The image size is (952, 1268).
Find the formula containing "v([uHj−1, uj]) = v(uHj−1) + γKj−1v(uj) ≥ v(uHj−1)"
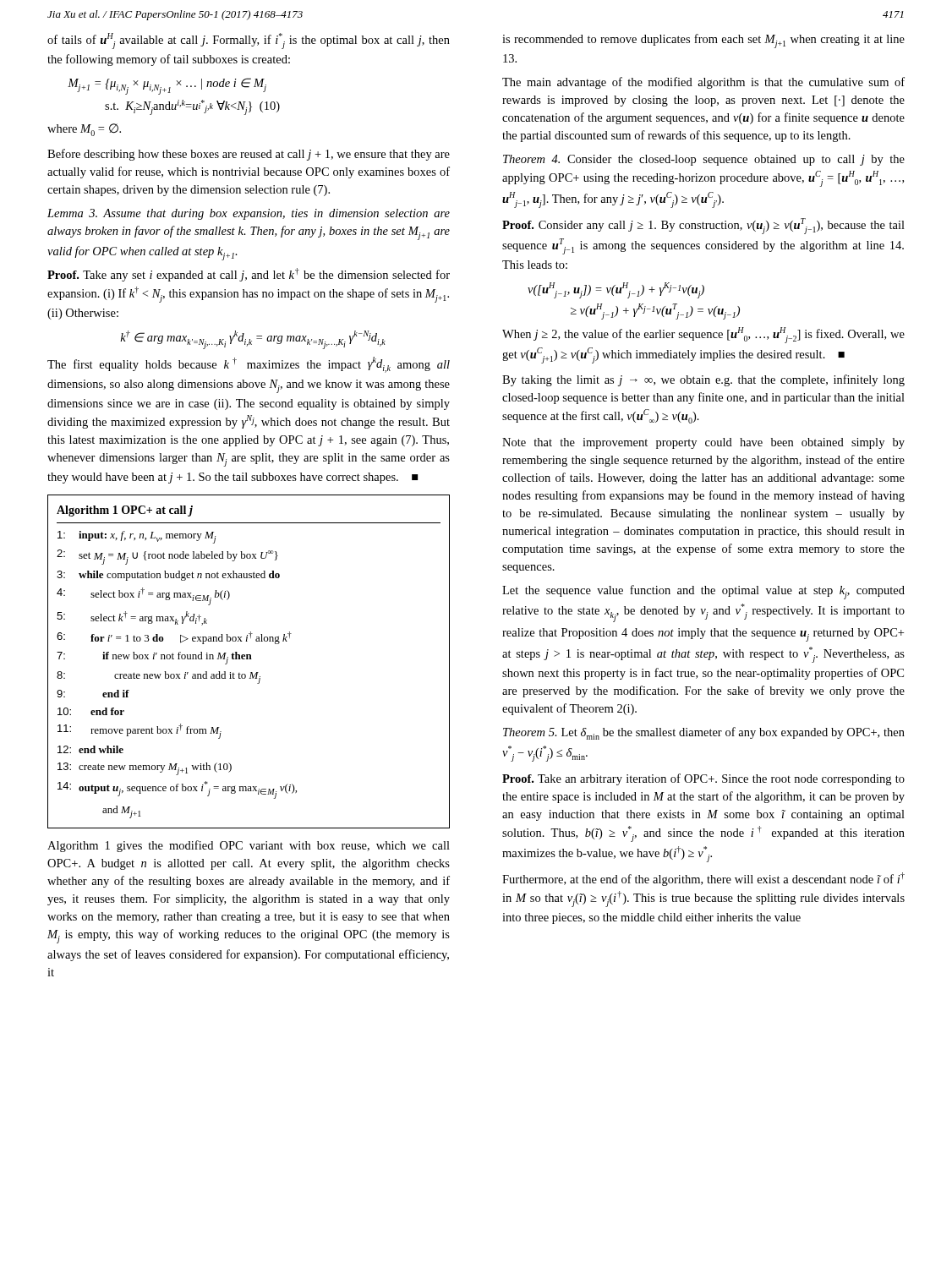click(716, 301)
